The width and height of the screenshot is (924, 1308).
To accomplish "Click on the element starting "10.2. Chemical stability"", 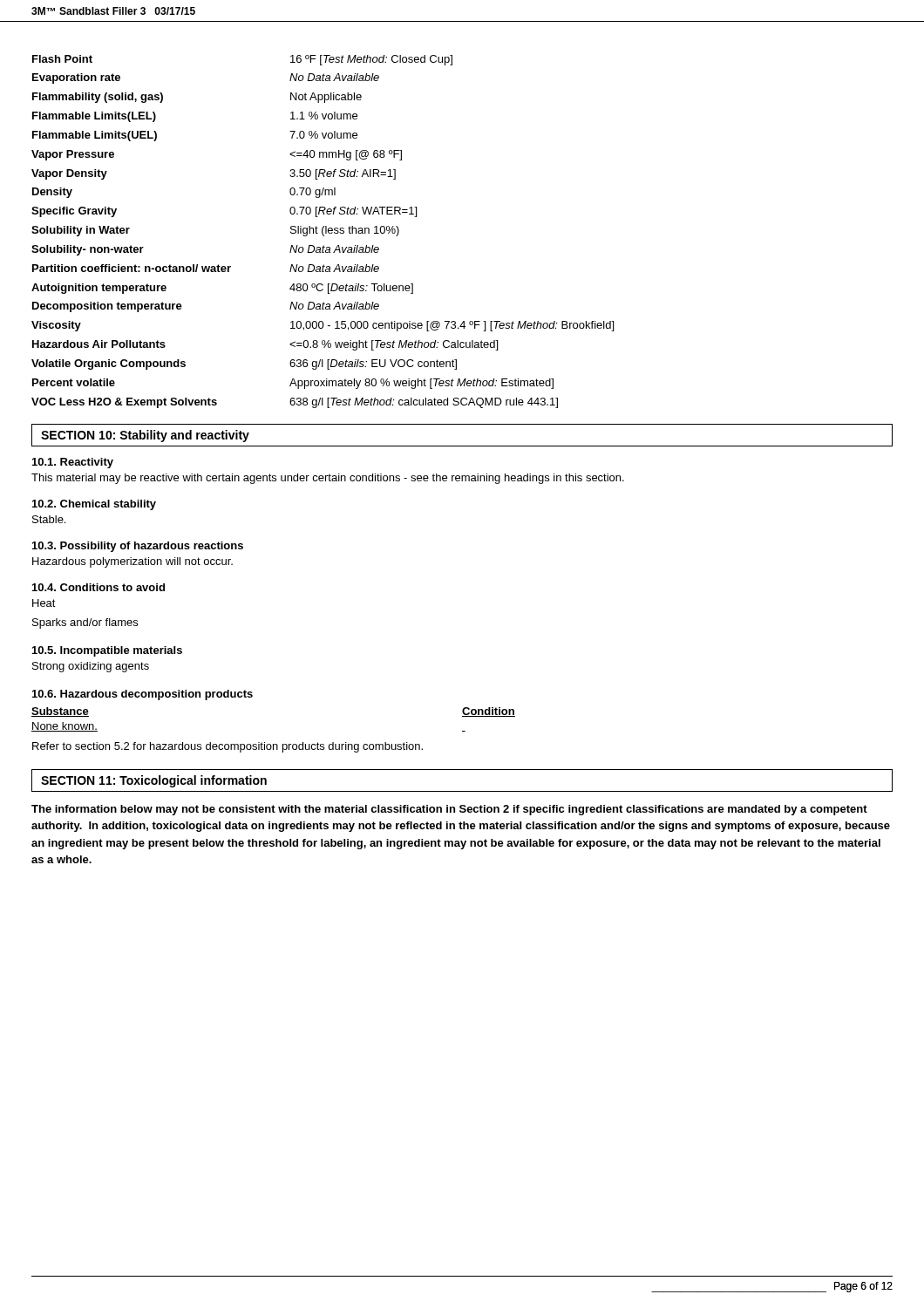I will [94, 503].
